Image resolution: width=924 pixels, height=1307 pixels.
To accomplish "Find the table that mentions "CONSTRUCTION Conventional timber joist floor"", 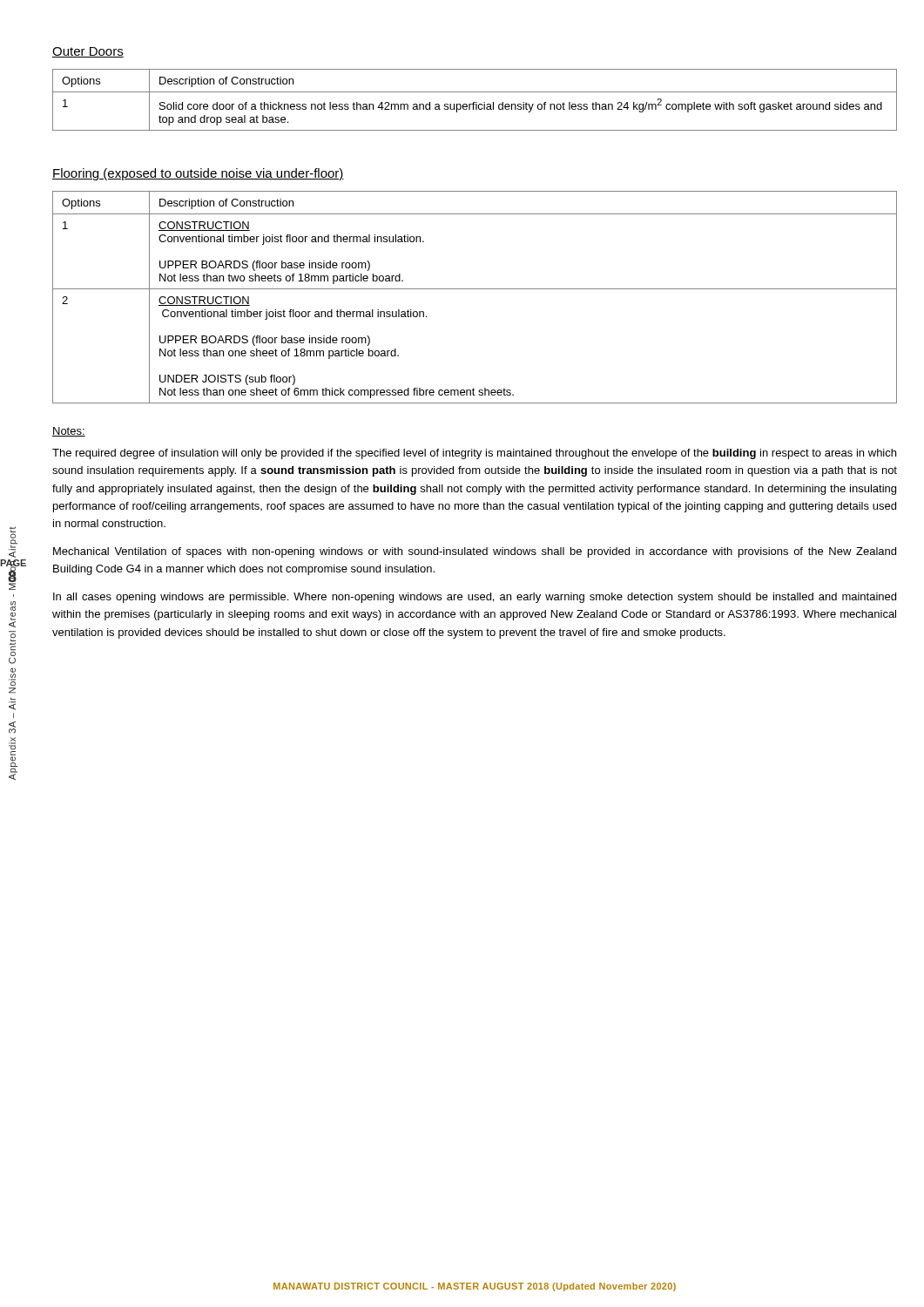I will click(x=475, y=297).
